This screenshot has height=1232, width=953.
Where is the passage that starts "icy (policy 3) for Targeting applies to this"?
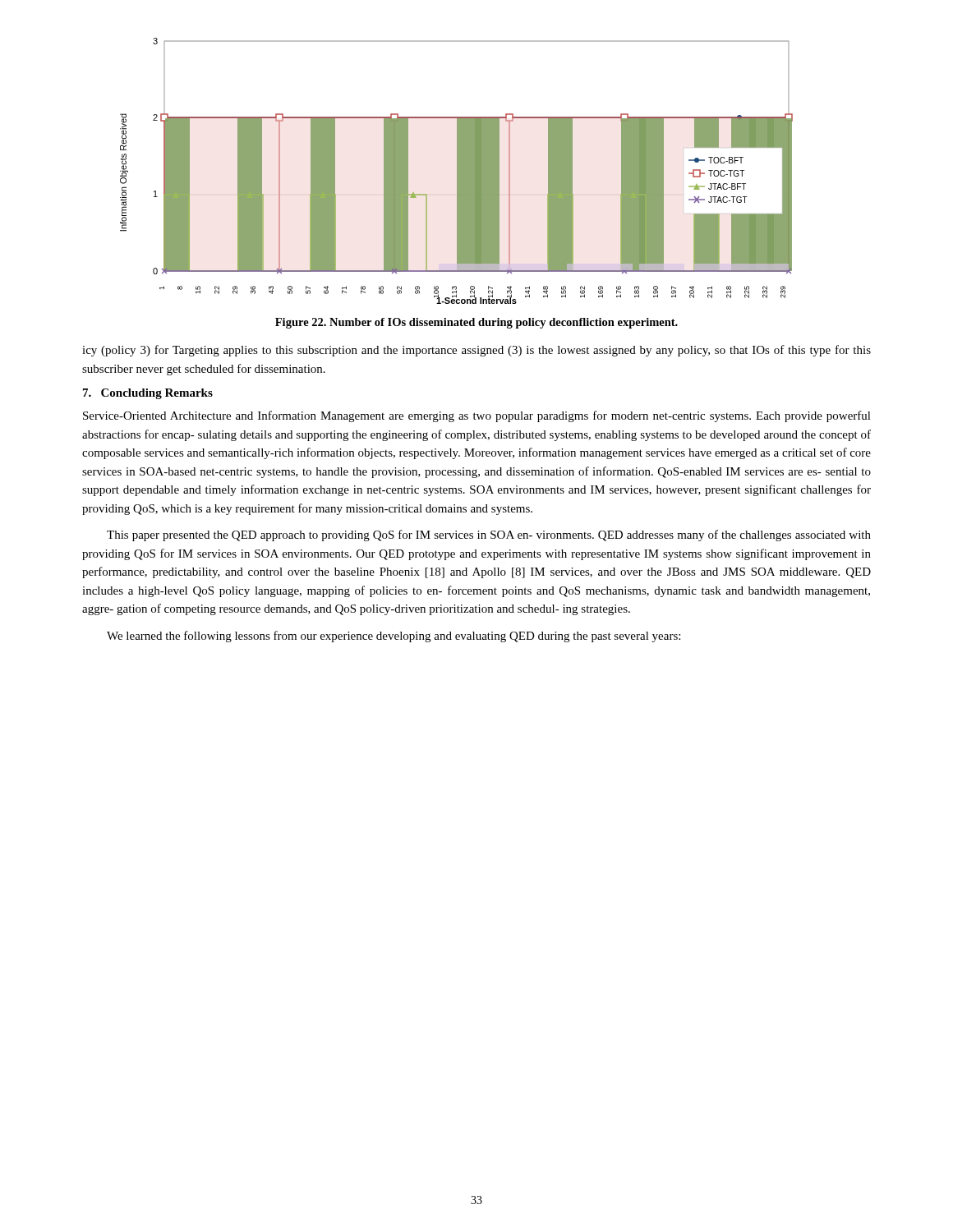(x=476, y=359)
